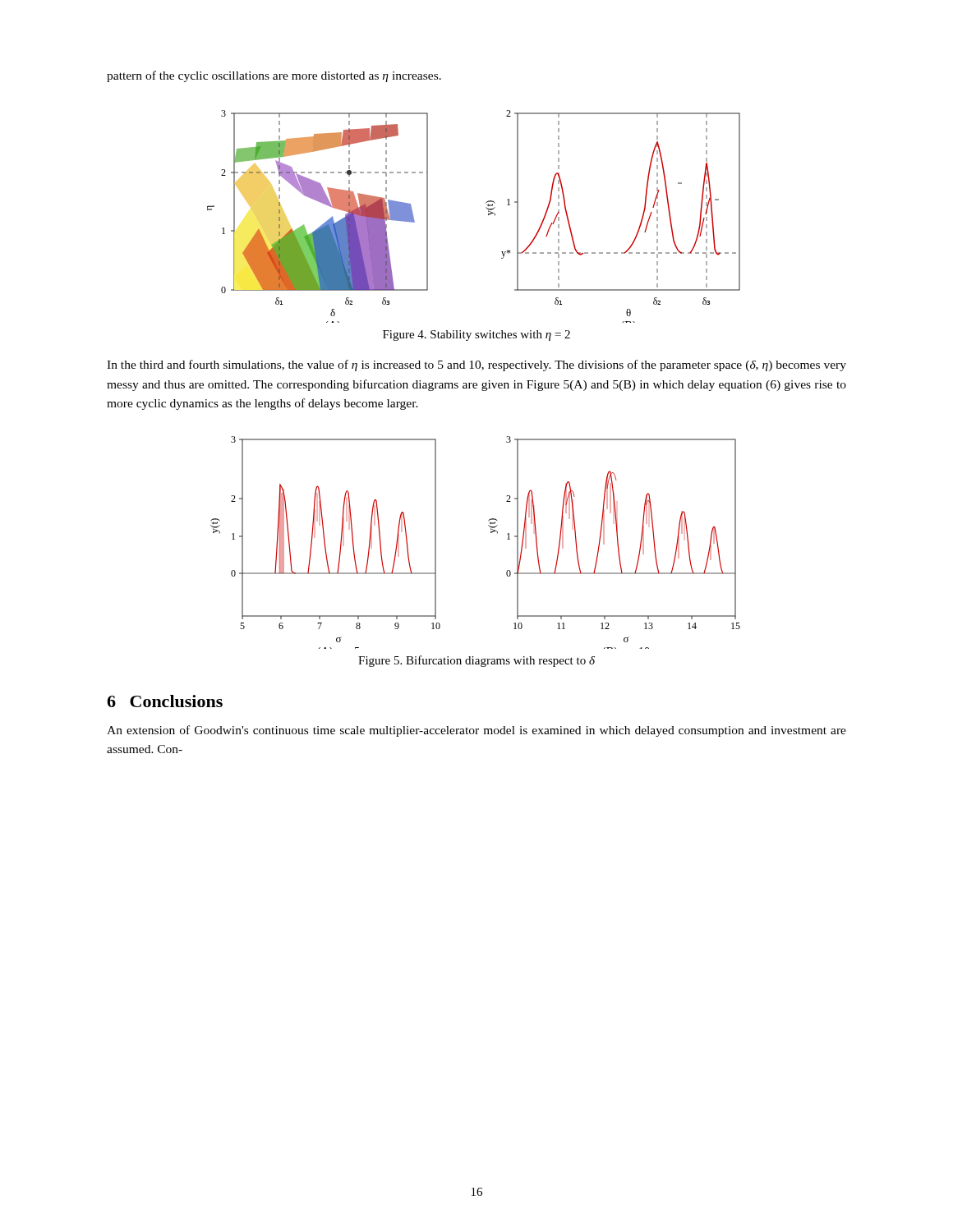This screenshot has height=1232, width=953.
Task: Click the passage that begins "pattern of the cyclic"
Action: [x=274, y=75]
